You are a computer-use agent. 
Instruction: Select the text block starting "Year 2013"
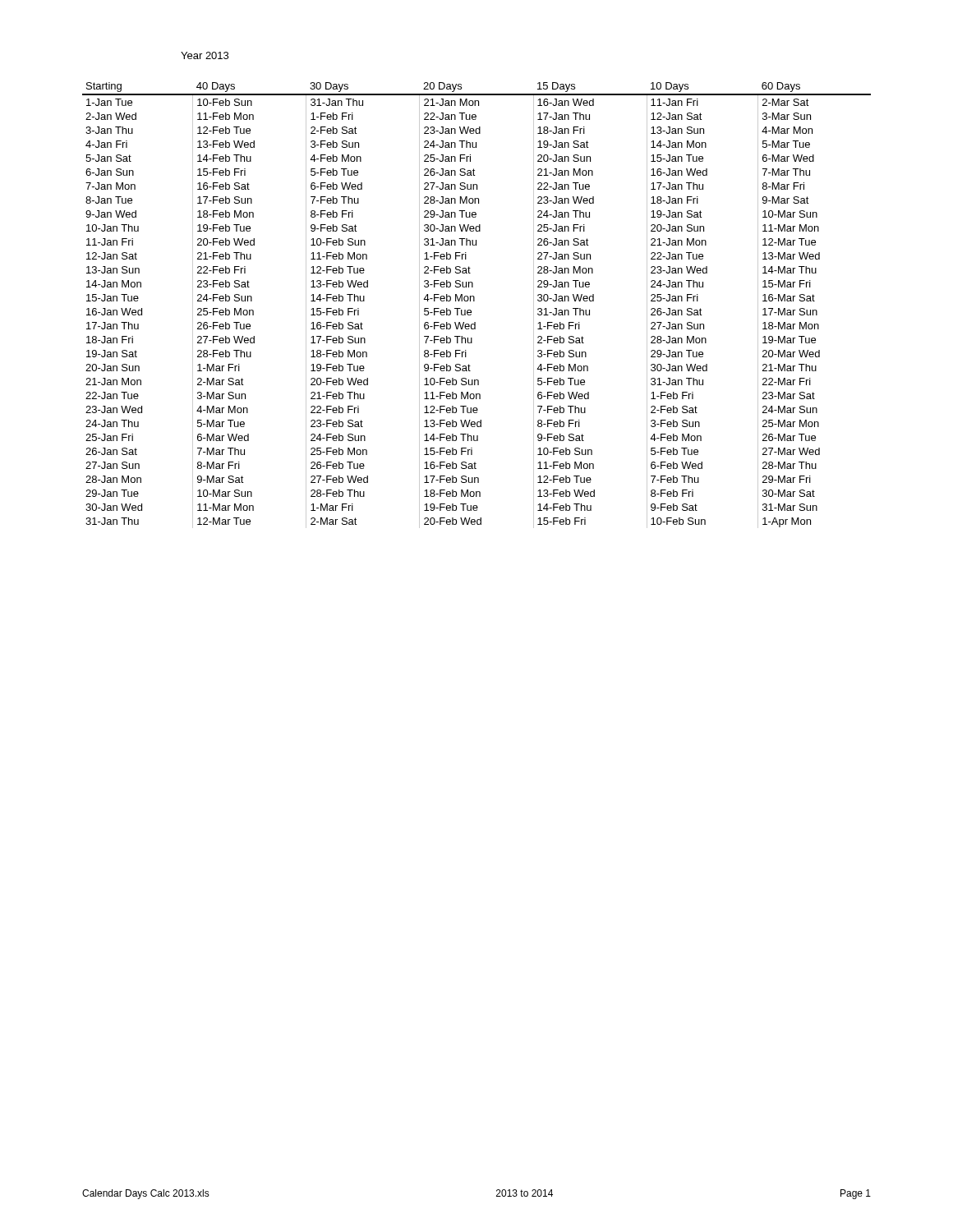[205, 55]
